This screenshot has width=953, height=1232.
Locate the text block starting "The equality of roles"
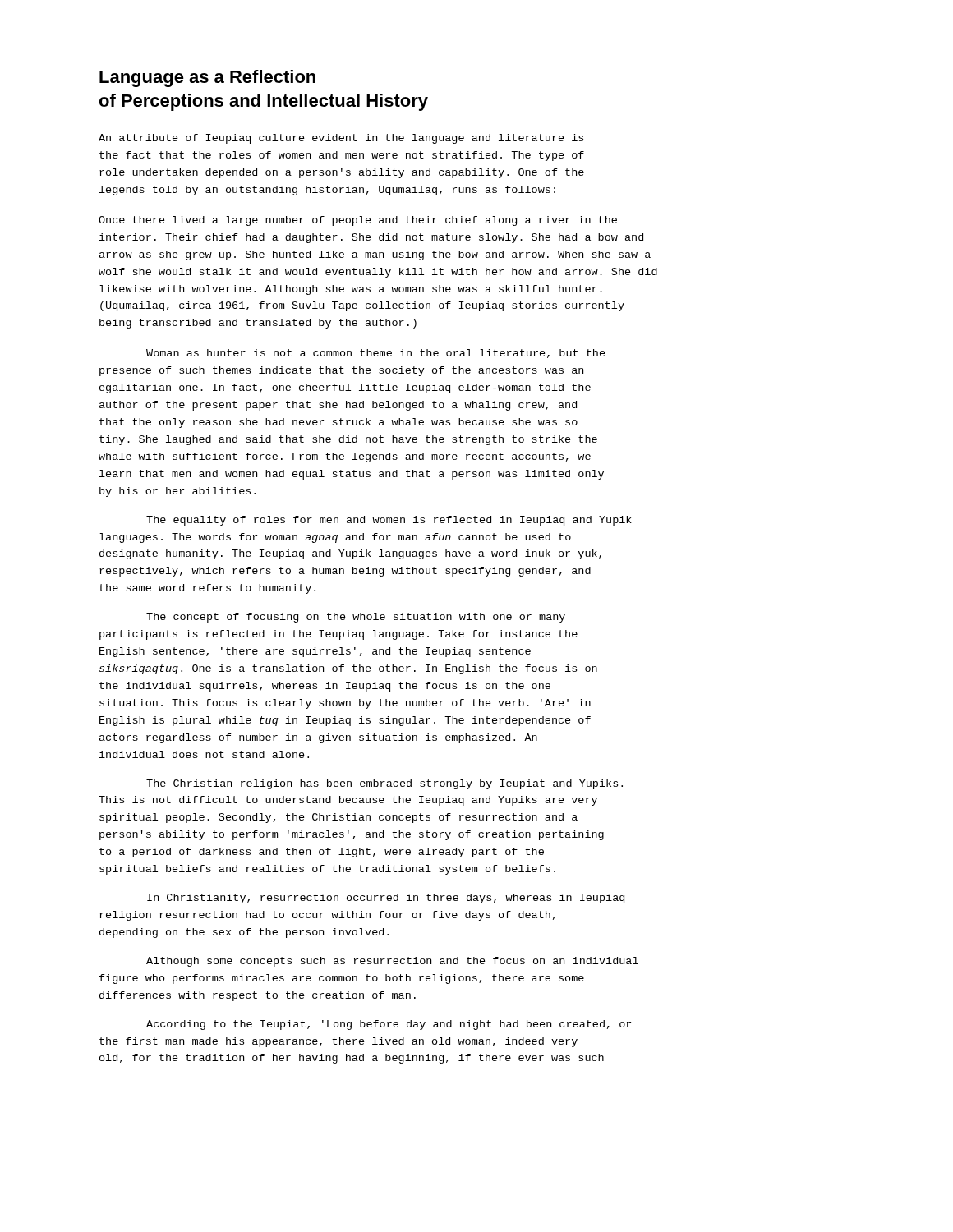(365, 554)
